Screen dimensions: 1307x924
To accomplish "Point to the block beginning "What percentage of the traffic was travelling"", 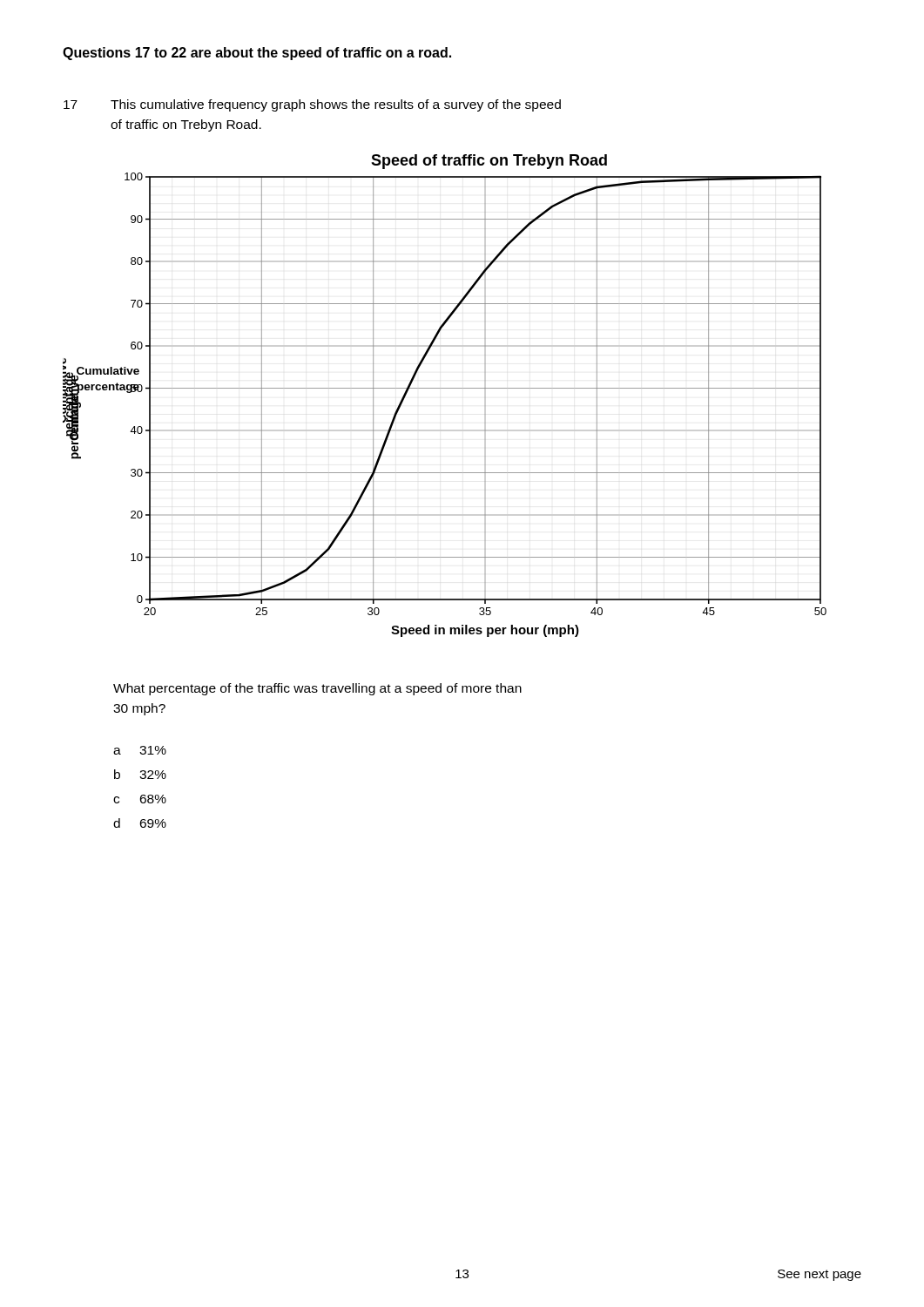I will pos(318,698).
